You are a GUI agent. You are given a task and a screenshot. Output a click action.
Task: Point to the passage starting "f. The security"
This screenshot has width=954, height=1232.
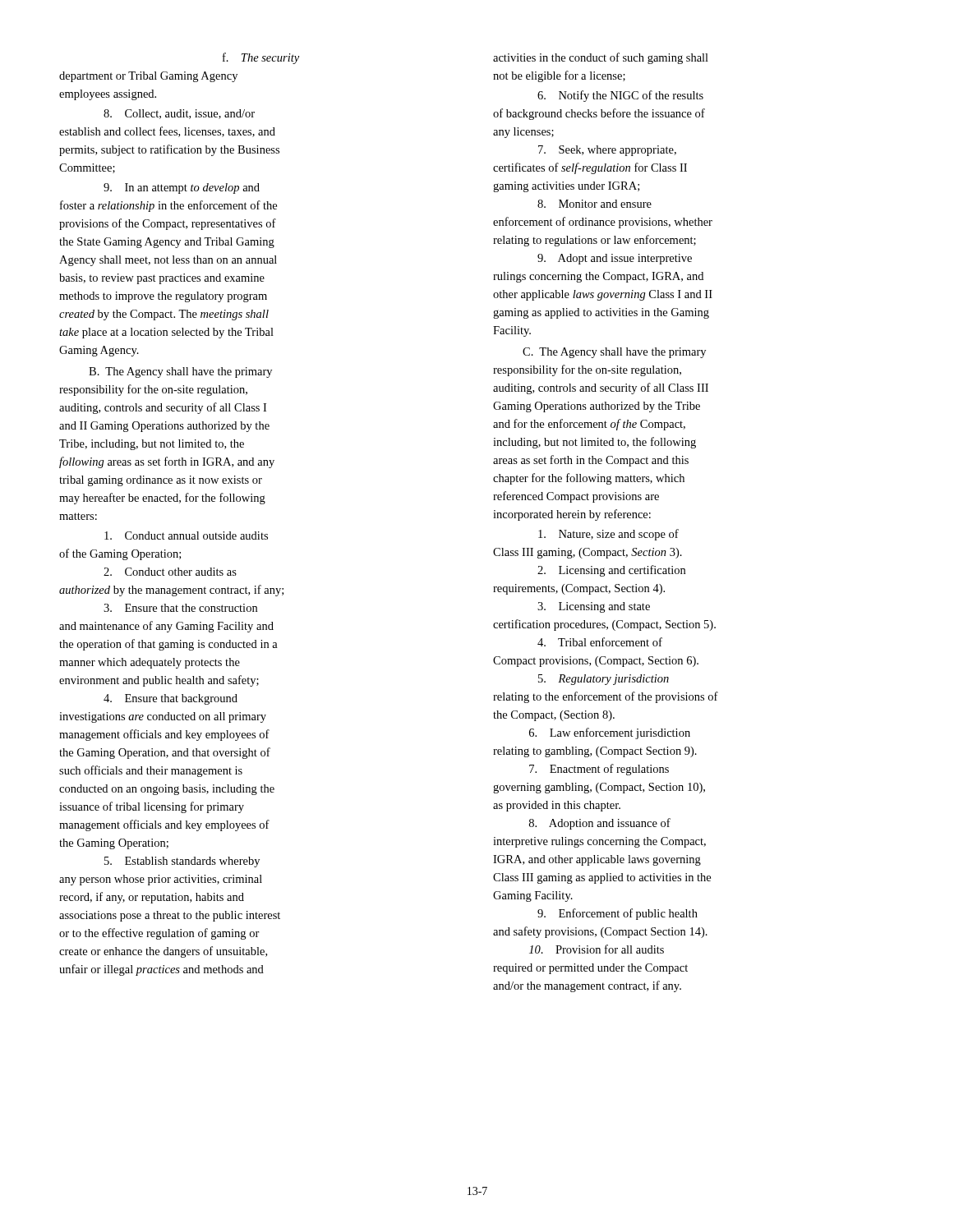coord(261,58)
